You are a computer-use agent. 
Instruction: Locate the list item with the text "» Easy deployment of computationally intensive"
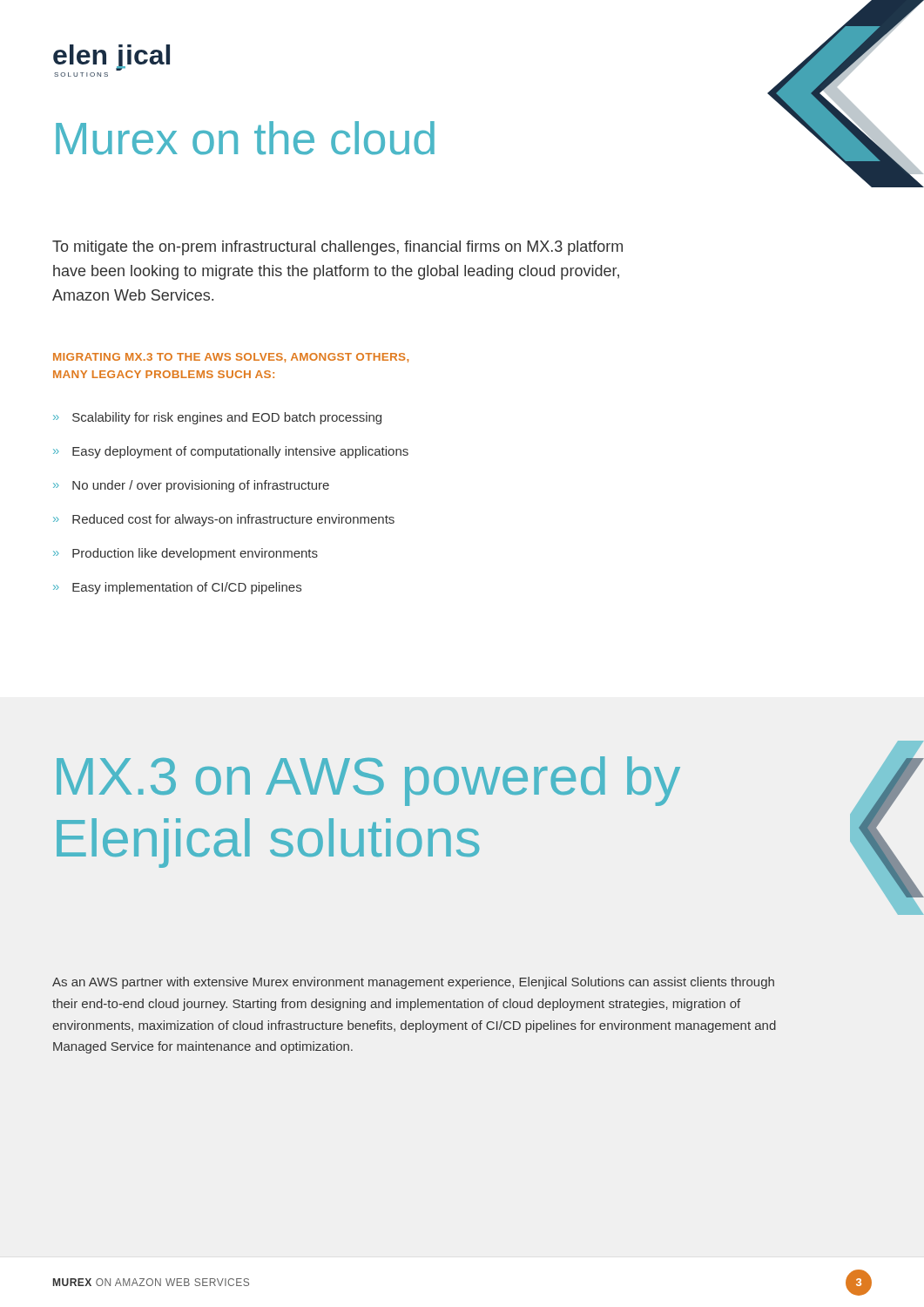(x=230, y=451)
